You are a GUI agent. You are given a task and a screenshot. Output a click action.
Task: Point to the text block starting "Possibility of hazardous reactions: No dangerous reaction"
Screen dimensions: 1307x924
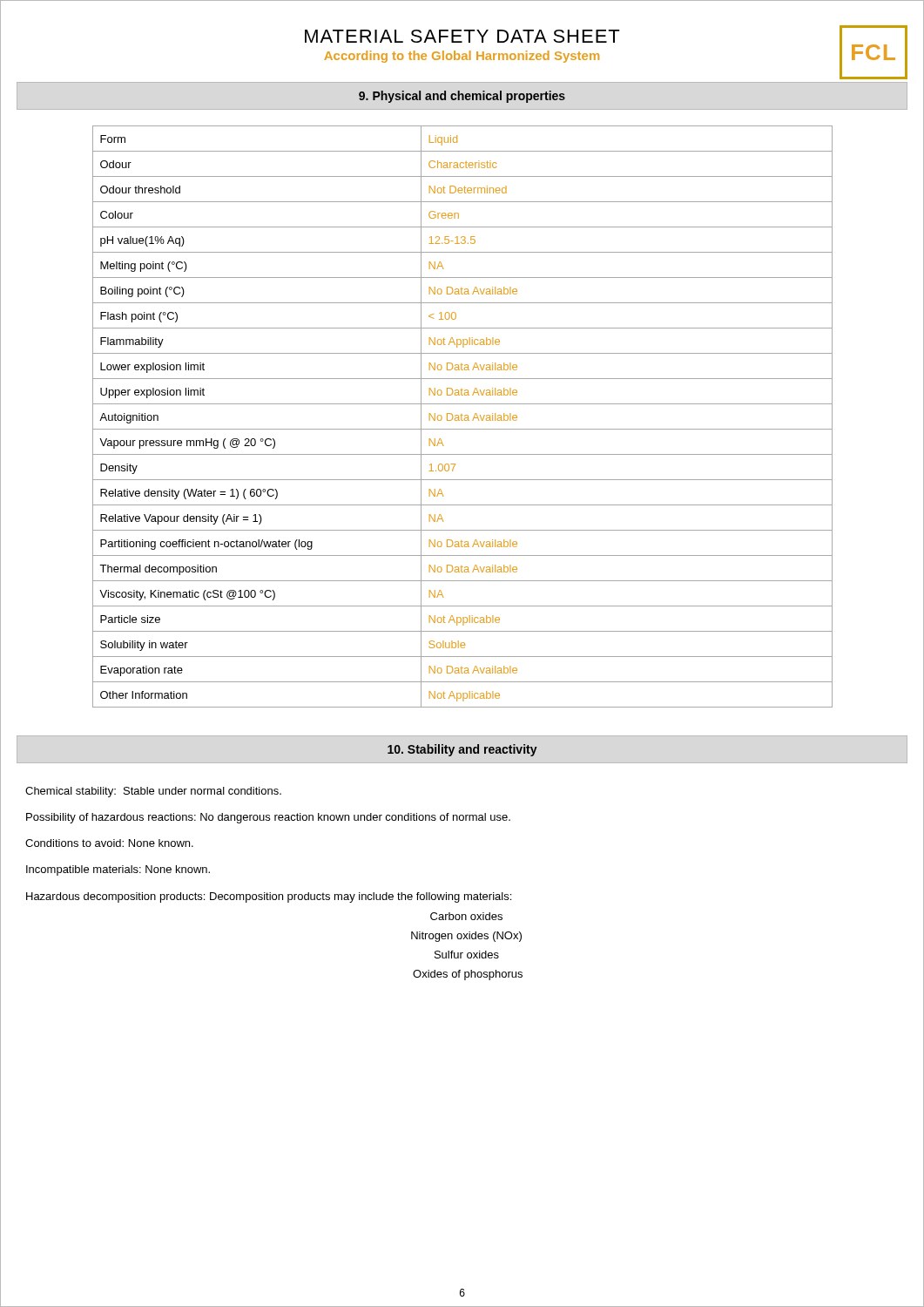268,817
